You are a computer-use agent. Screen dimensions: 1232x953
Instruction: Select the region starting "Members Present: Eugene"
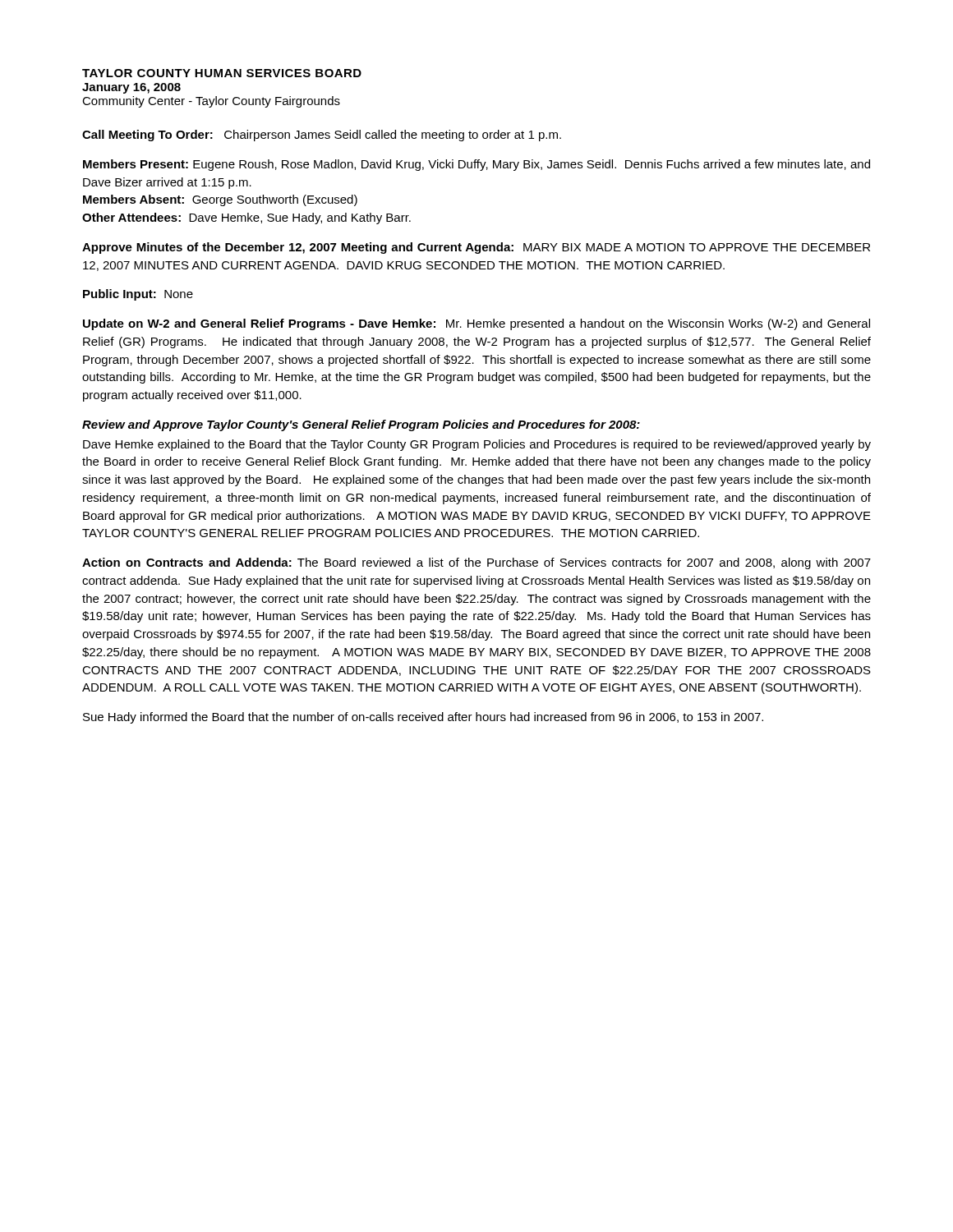click(476, 165)
